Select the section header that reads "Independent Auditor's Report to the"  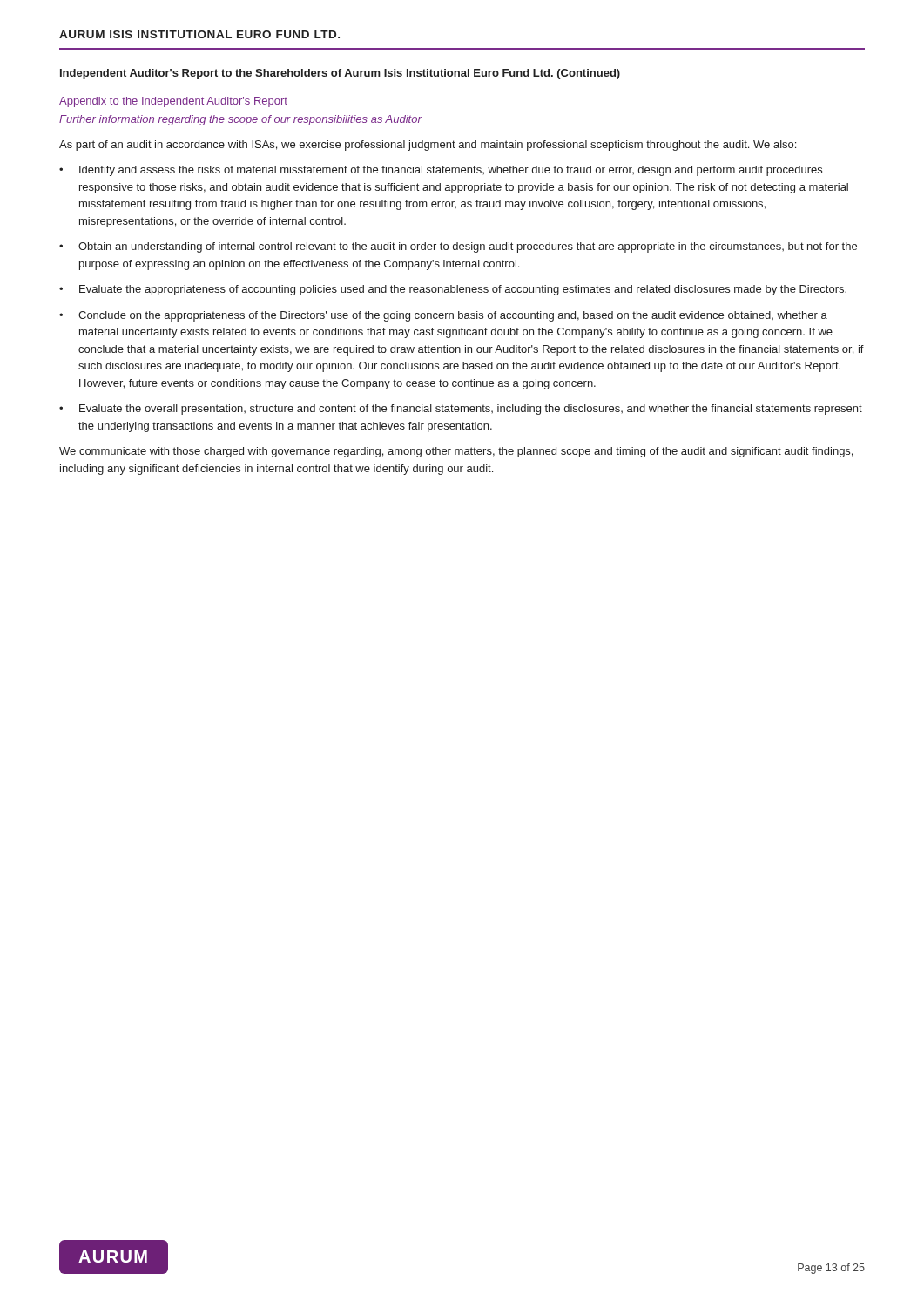340,73
